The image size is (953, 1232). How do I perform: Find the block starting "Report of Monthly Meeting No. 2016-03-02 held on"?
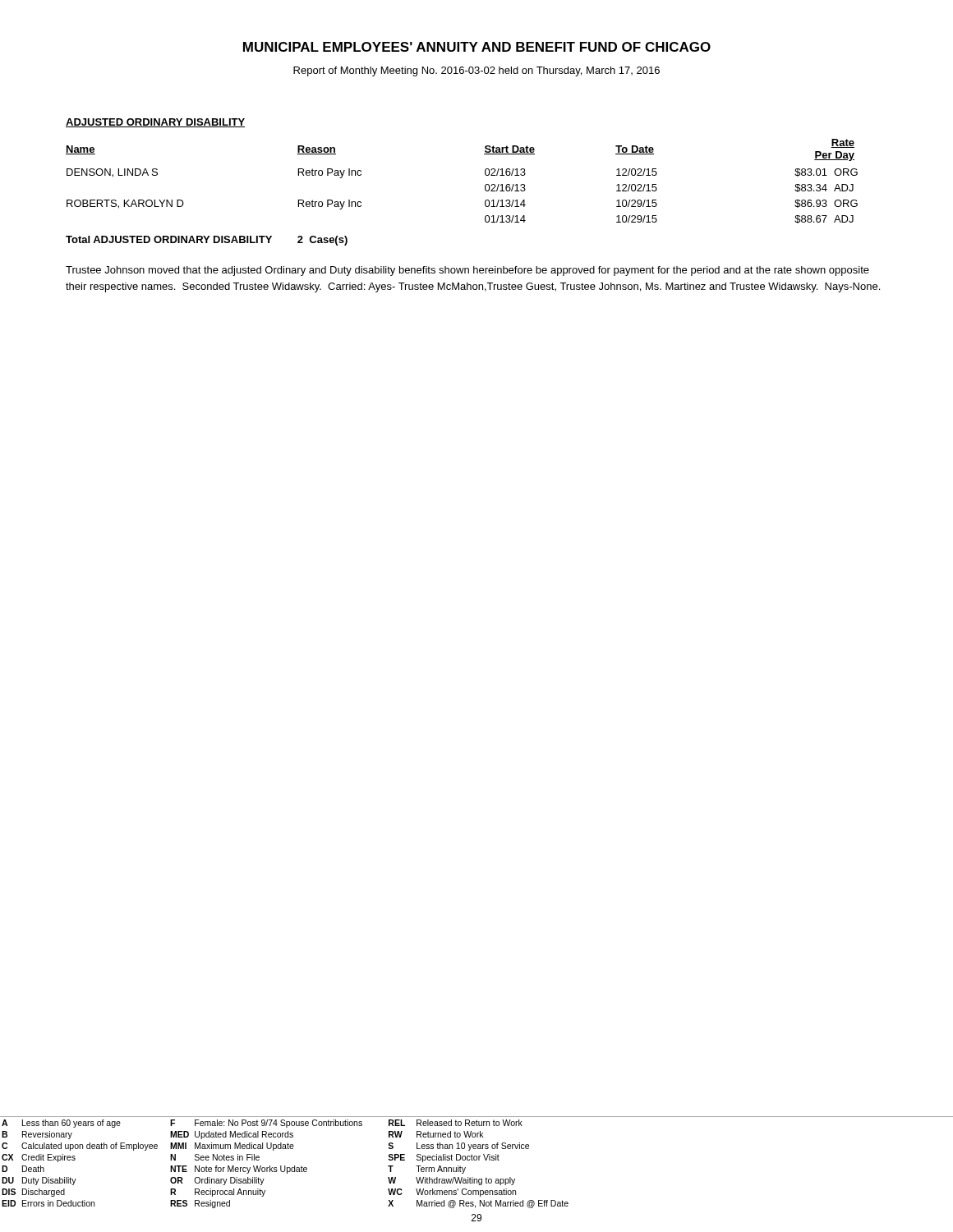476,70
